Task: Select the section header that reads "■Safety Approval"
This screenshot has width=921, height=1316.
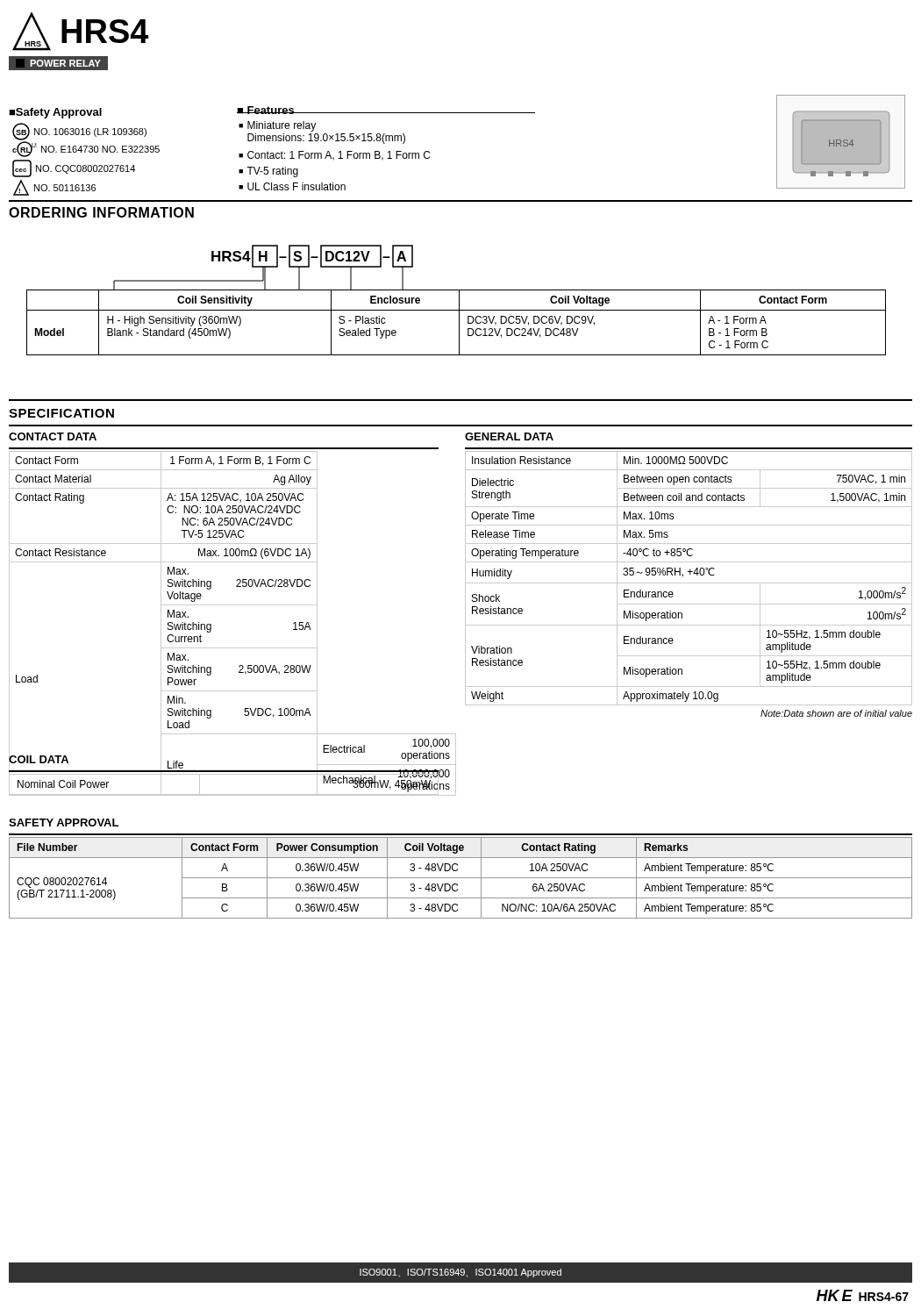Action: pyautogui.click(x=55, y=112)
